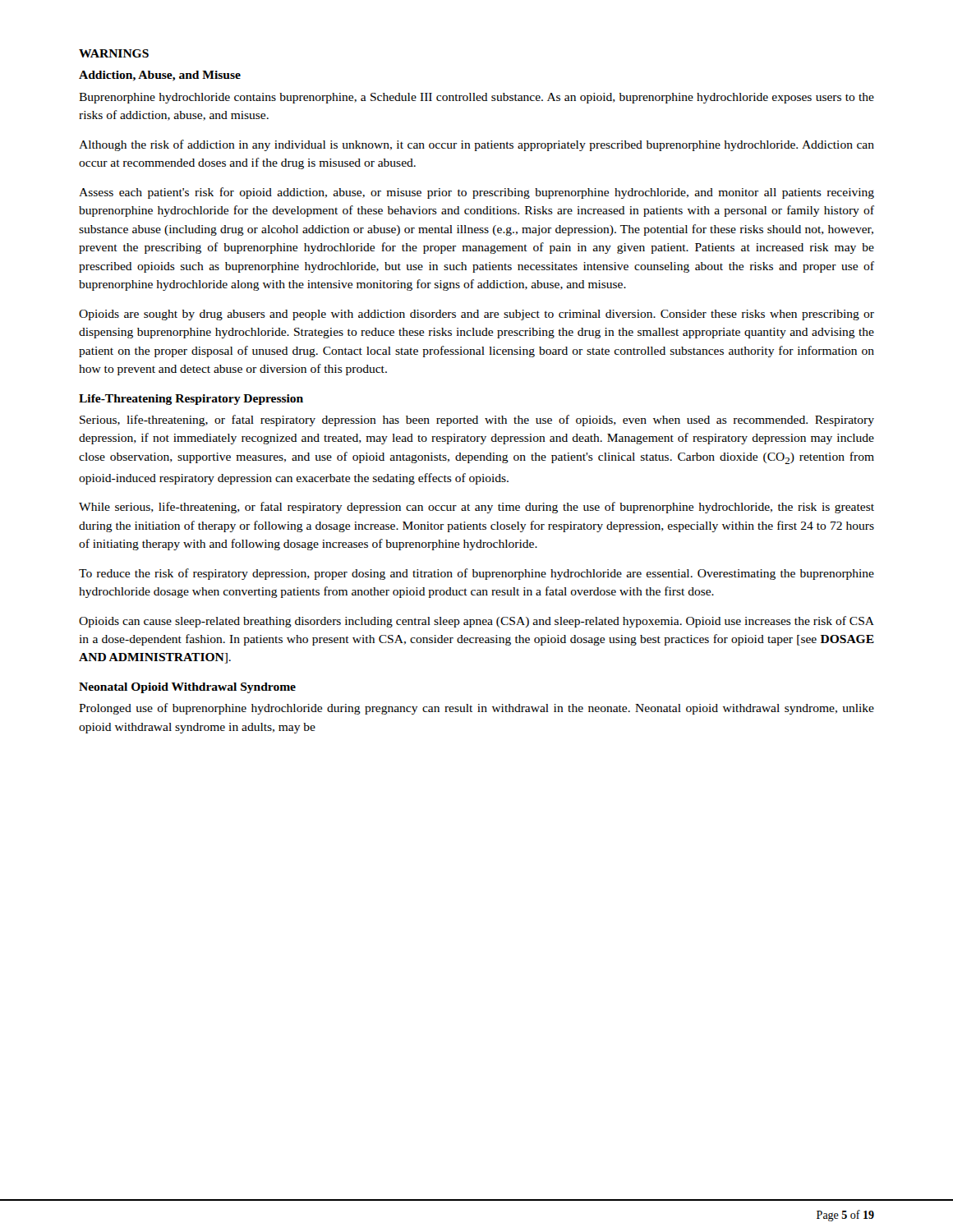Locate the text "Life-Threatening Respiratory Depression"

pyautogui.click(x=191, y=398)
